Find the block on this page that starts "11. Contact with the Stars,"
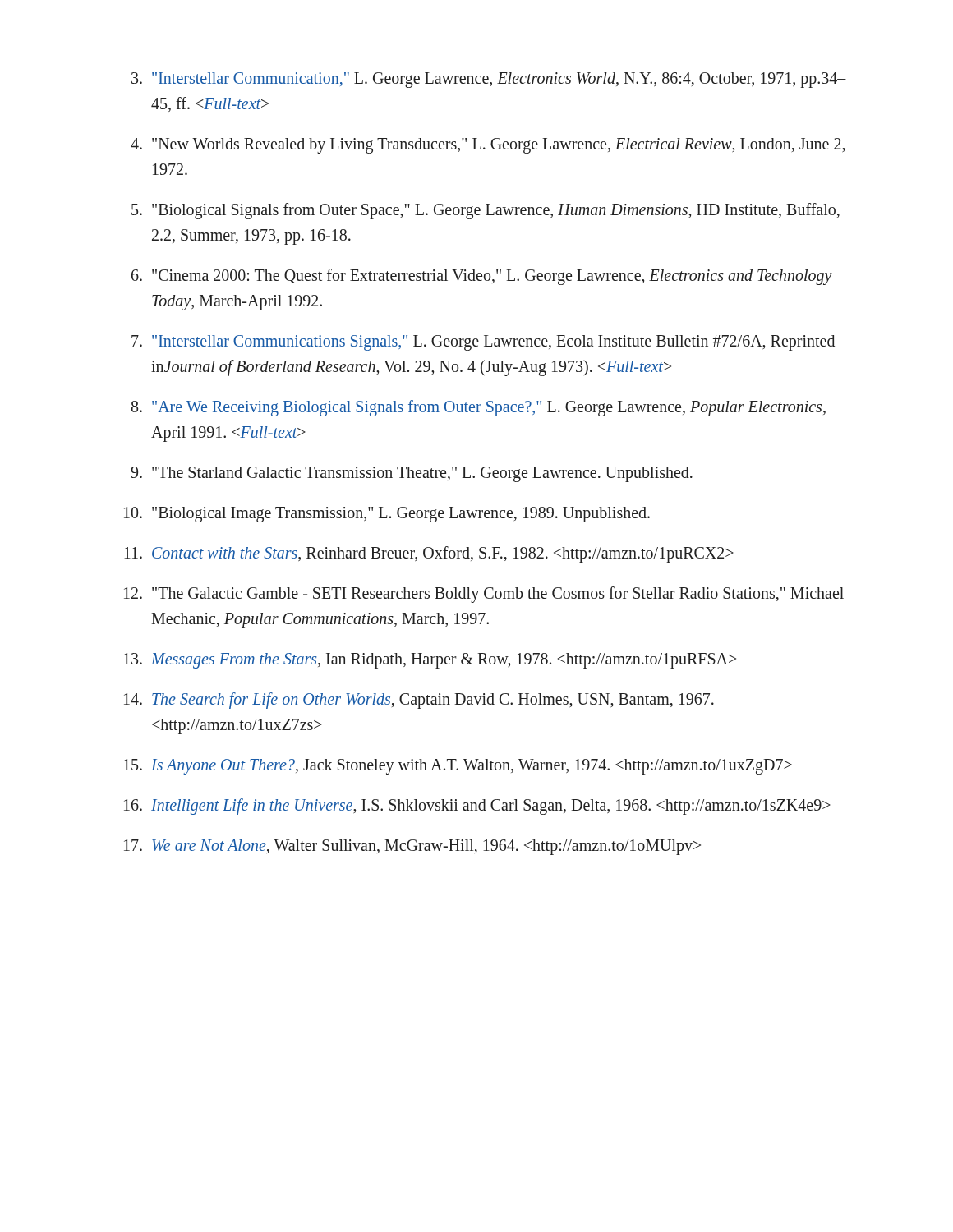The image size is (953, 1232). (x=481, y=553)
